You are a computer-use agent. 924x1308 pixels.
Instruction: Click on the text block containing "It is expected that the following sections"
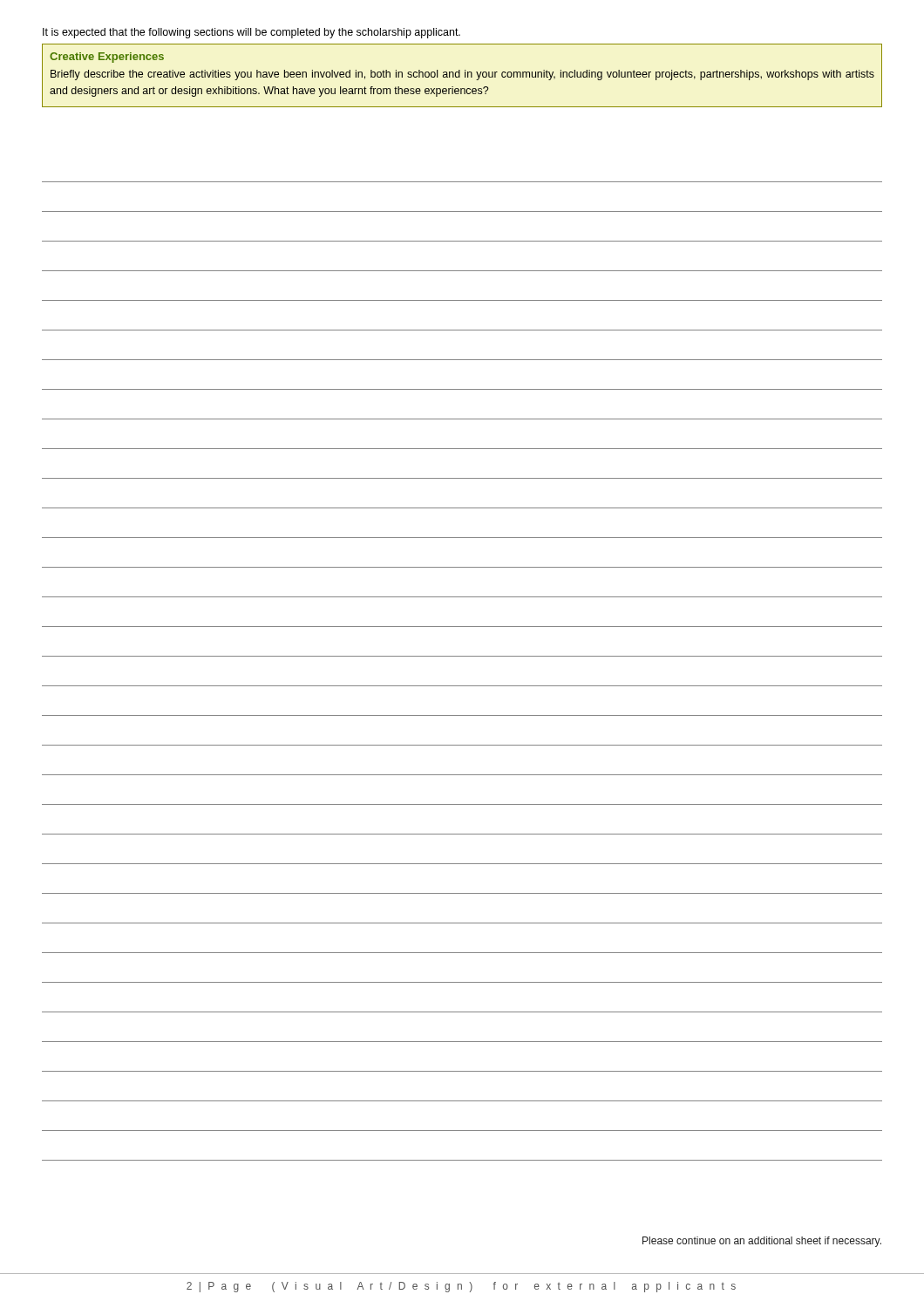point(251,32)
